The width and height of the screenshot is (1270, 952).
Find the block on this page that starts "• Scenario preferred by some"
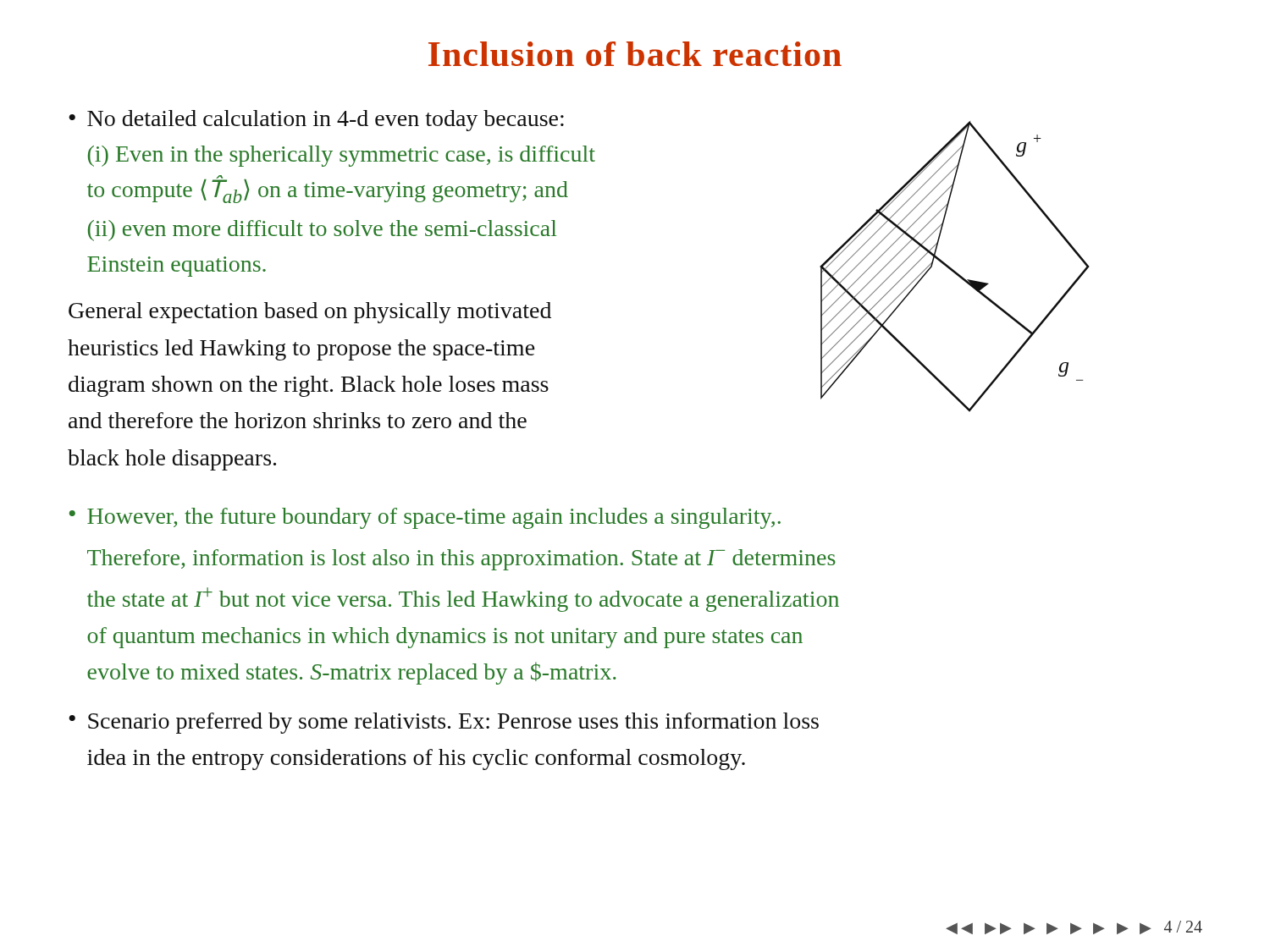coord(444,739)
